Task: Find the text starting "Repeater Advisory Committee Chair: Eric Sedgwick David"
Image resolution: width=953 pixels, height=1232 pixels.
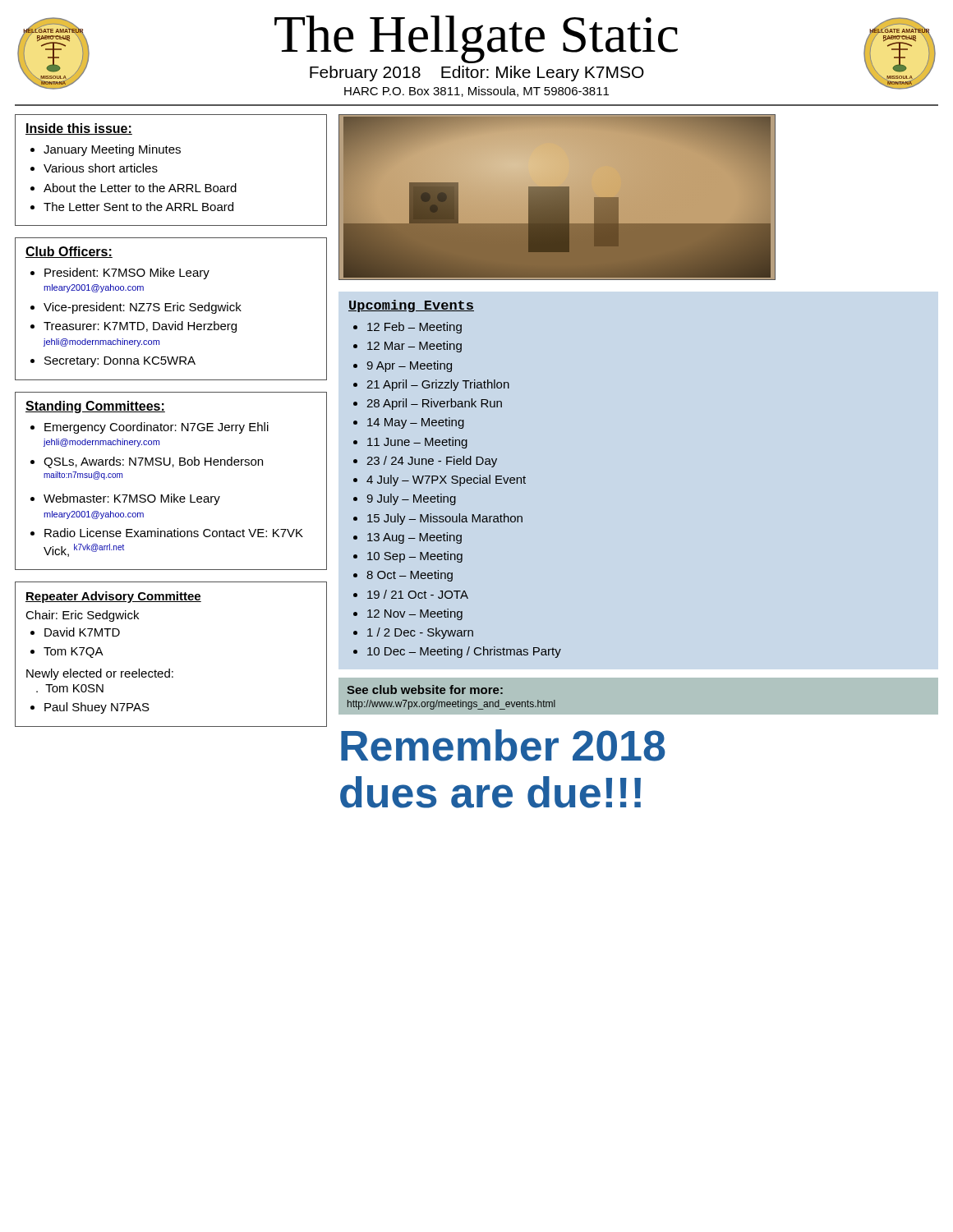Action: (x=113, y=597)
